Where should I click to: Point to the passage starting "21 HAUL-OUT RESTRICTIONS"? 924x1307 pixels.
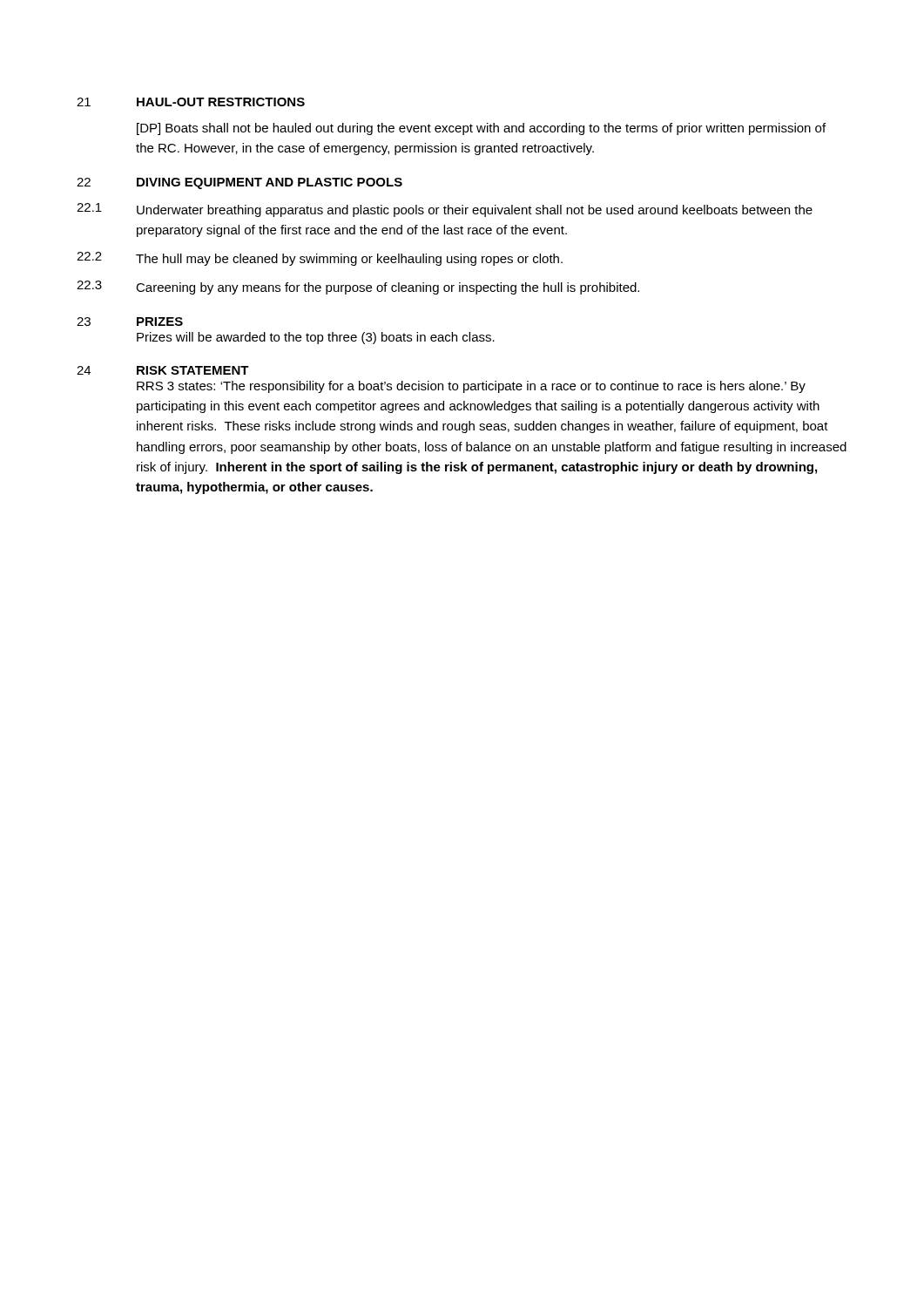pos(191,102)
